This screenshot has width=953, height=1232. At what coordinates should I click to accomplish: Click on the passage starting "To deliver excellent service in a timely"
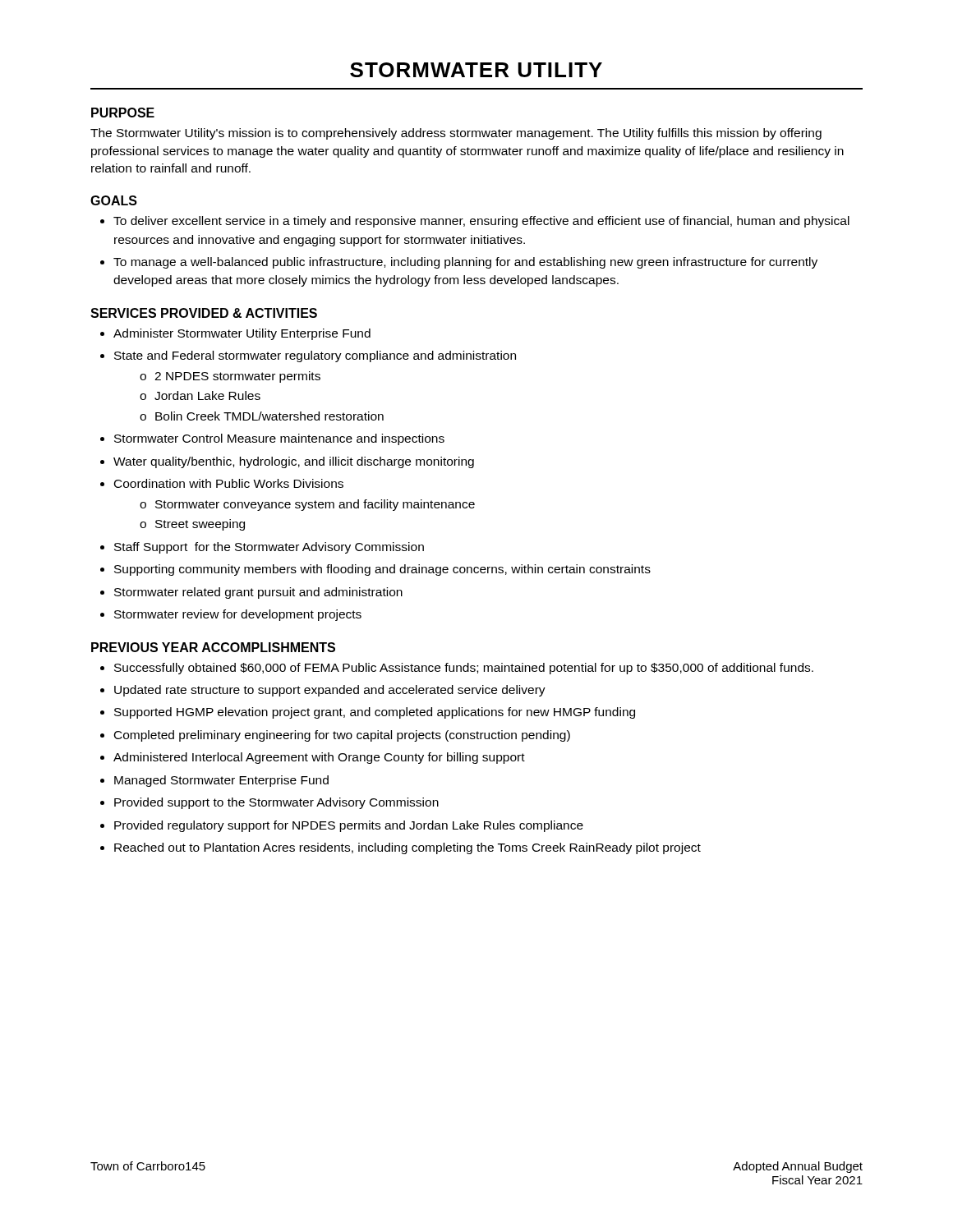482,230
